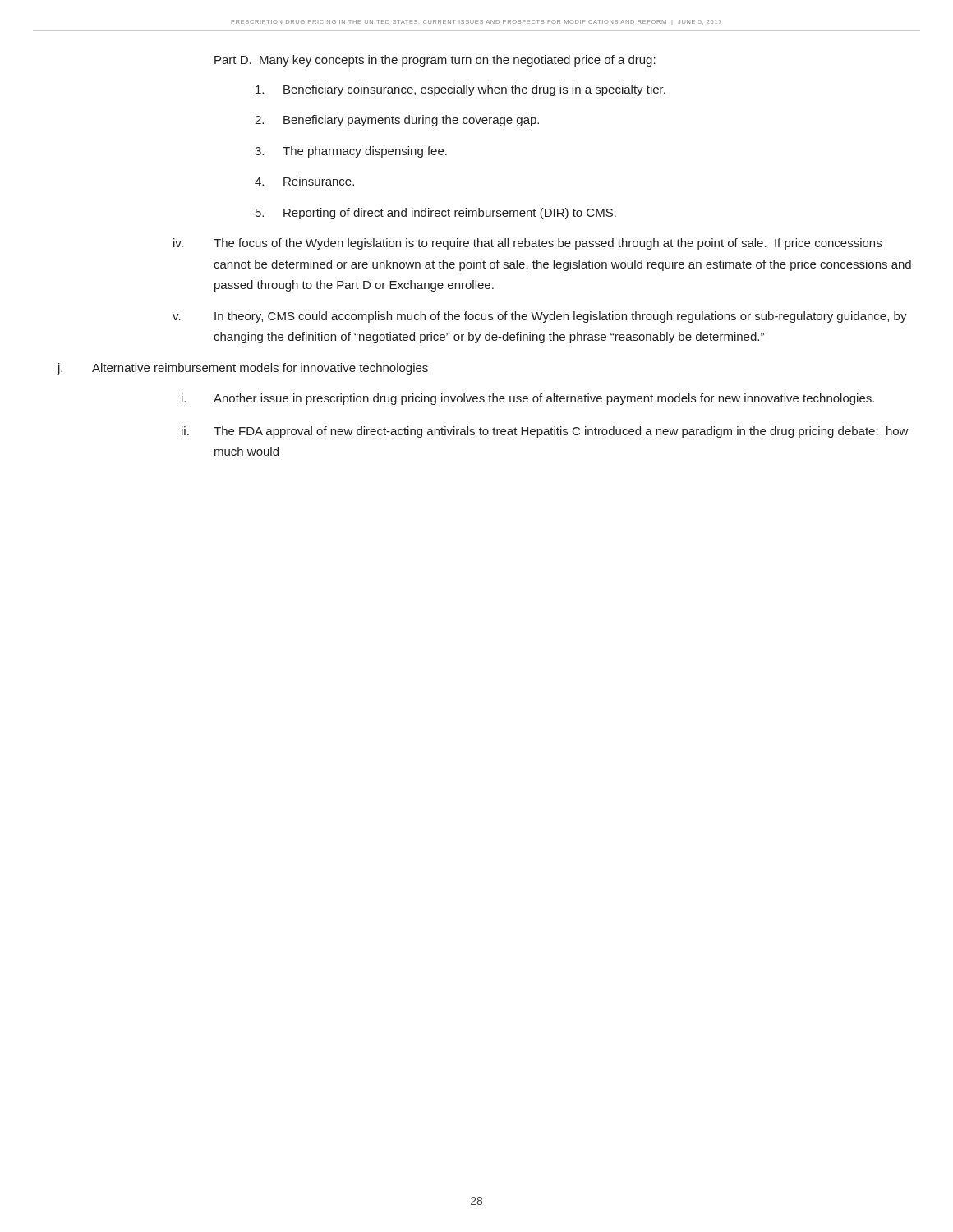Locate the block of text that opens with "j. Alternative reimbursement models for"

(x=242, y=369)
